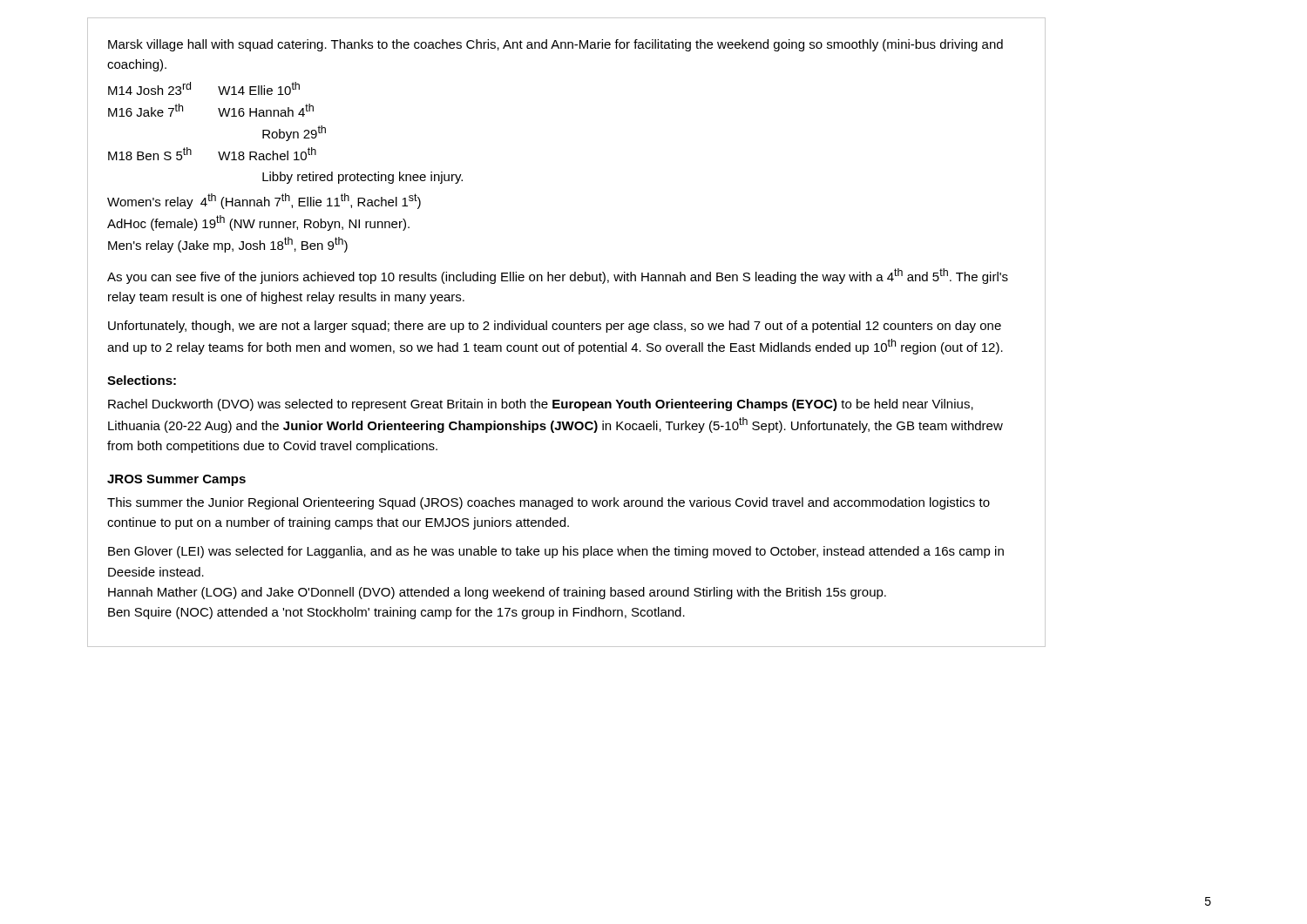The width and height of the screenshot is (1307, 924).
Task: Navigate to the text block starting "Rachel Duckworth (DVO) was selected to"
Action: click(x=555, y=425)
